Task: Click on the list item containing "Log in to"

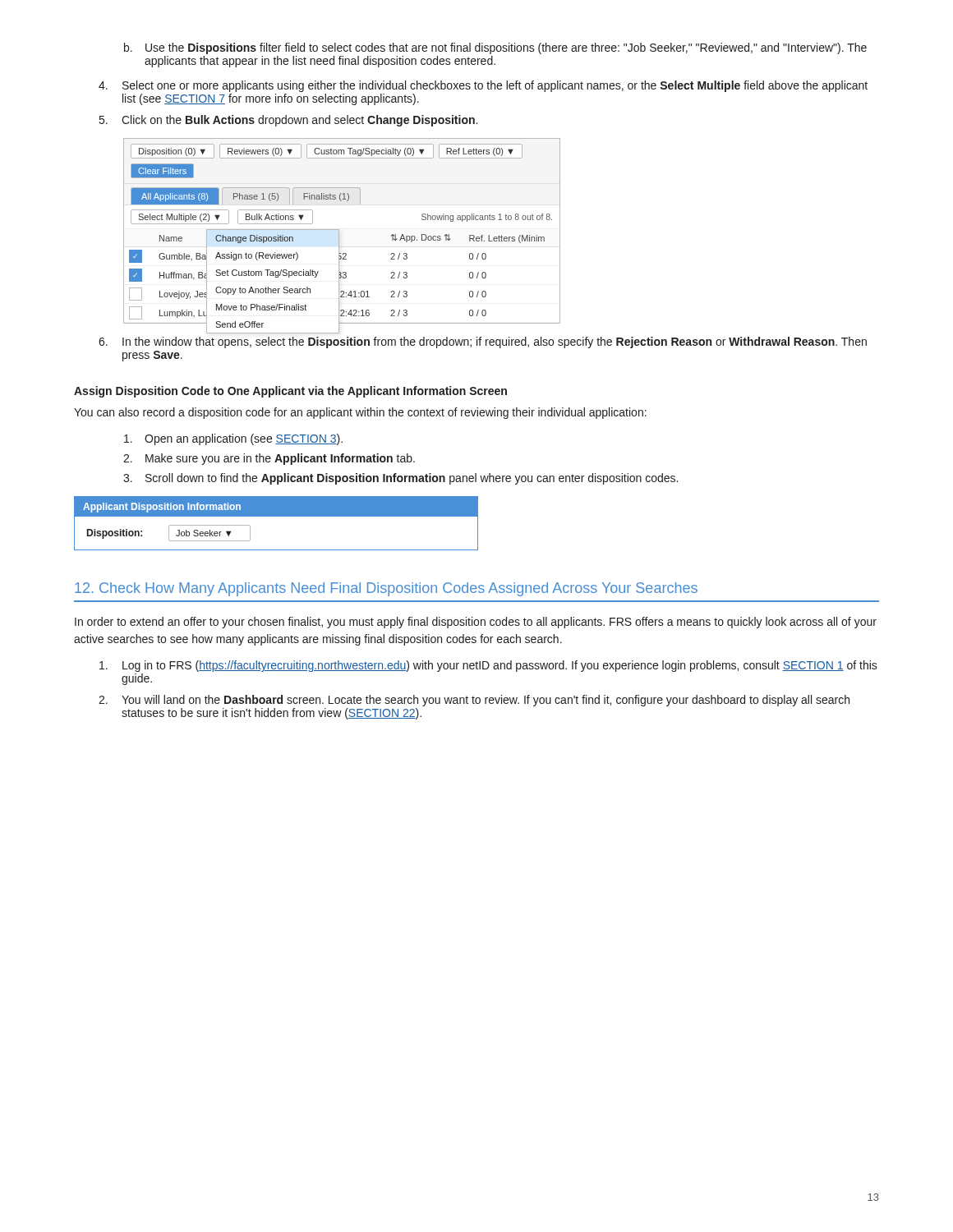Action: coord(489,672)
